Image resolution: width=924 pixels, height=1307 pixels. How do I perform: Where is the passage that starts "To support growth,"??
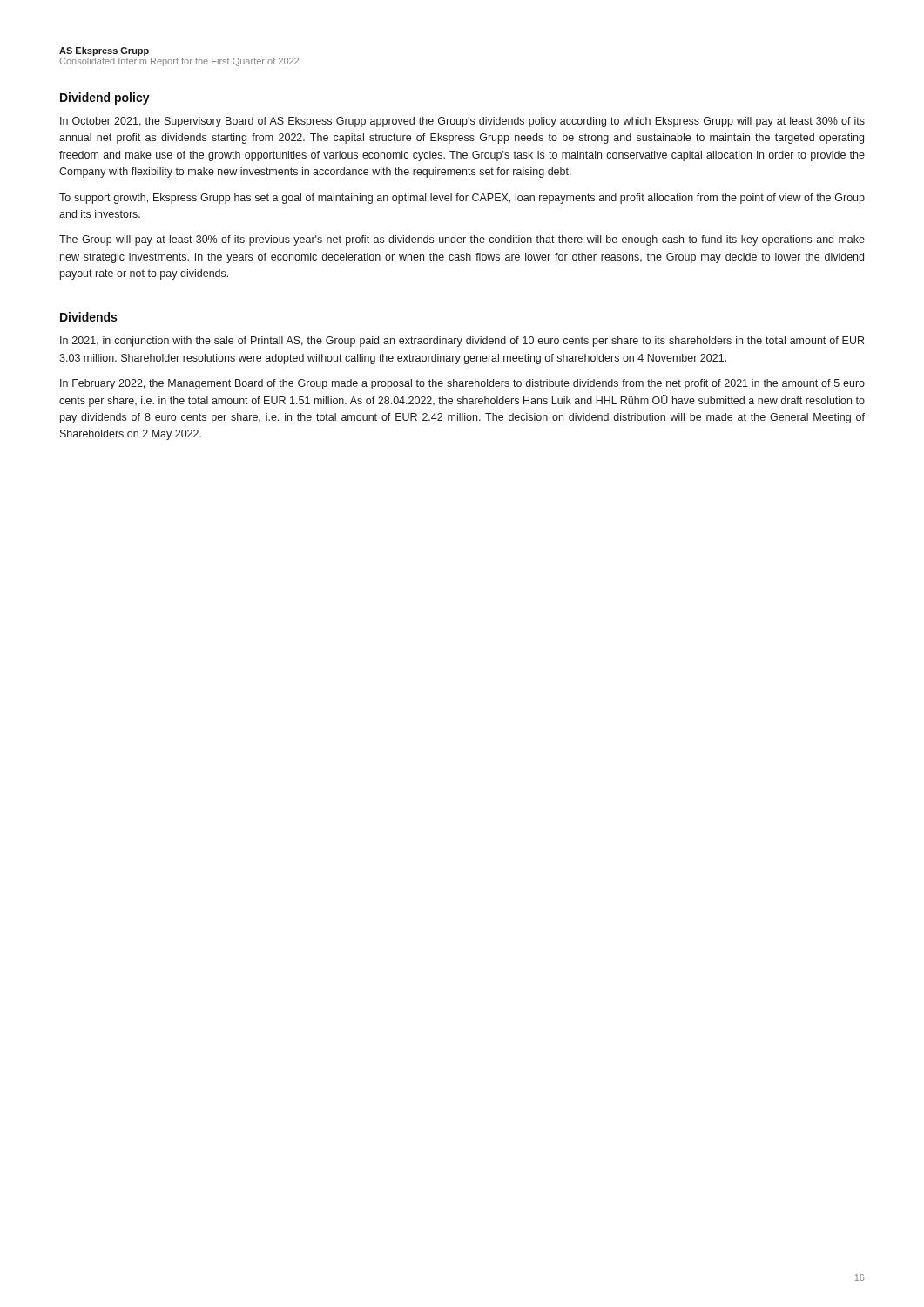coord(462,206)
